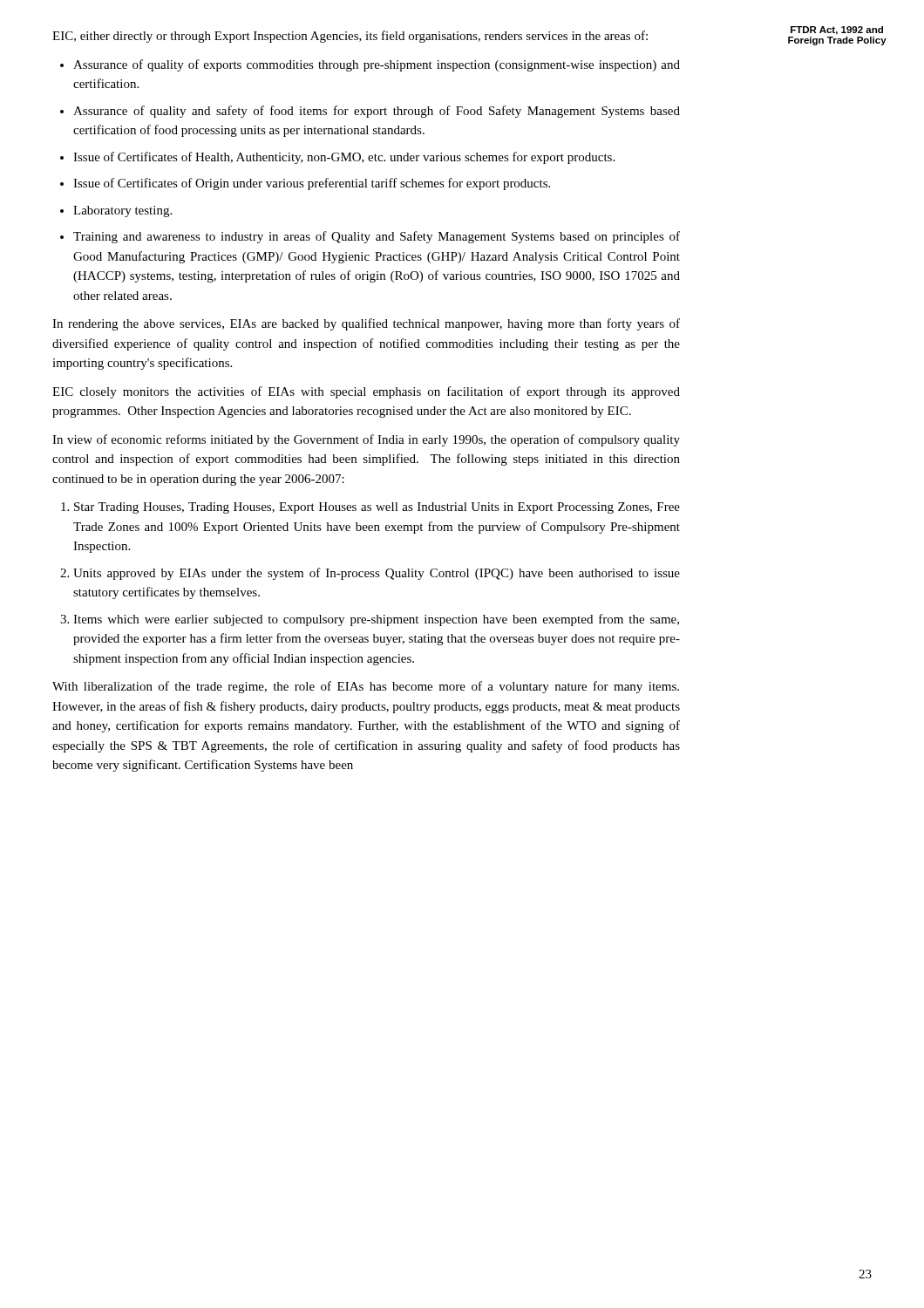Find the list item that reads "Star Trading Houses, Trading"
The height and width of the screenshot is (1308, 924).
377,526
